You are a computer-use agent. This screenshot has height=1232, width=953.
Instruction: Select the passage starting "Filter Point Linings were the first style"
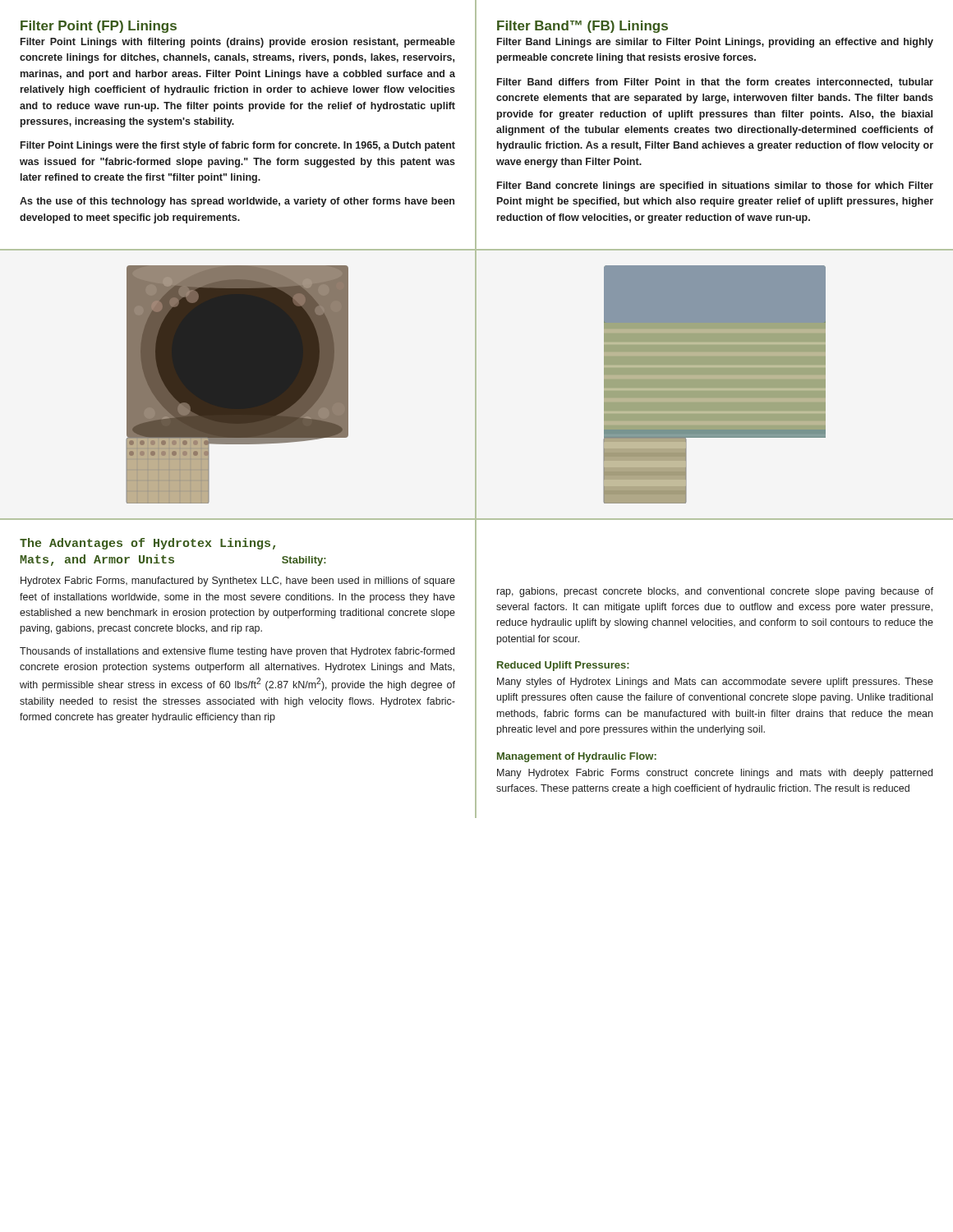[x=237, y=162]
